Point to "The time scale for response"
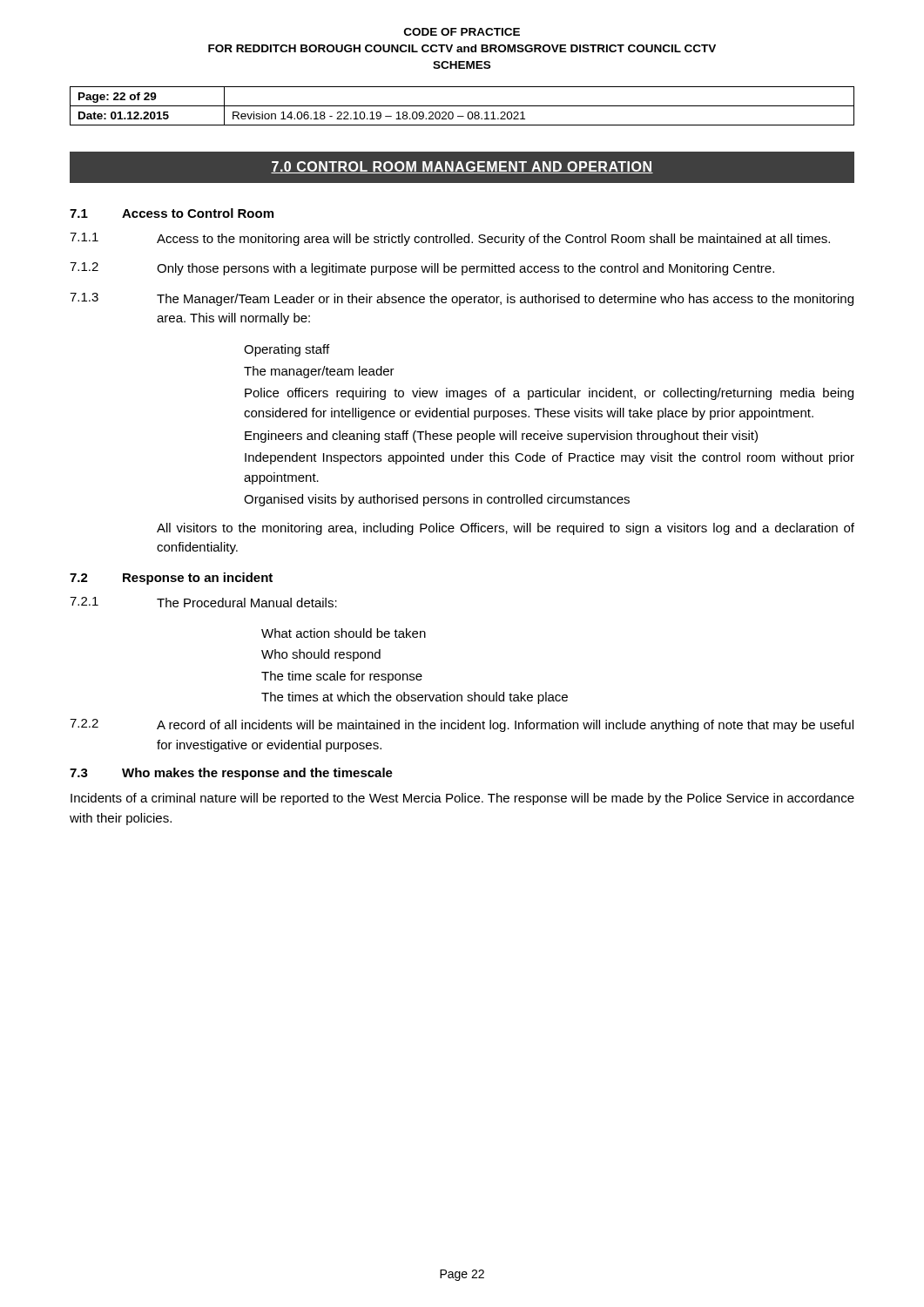 342,677
